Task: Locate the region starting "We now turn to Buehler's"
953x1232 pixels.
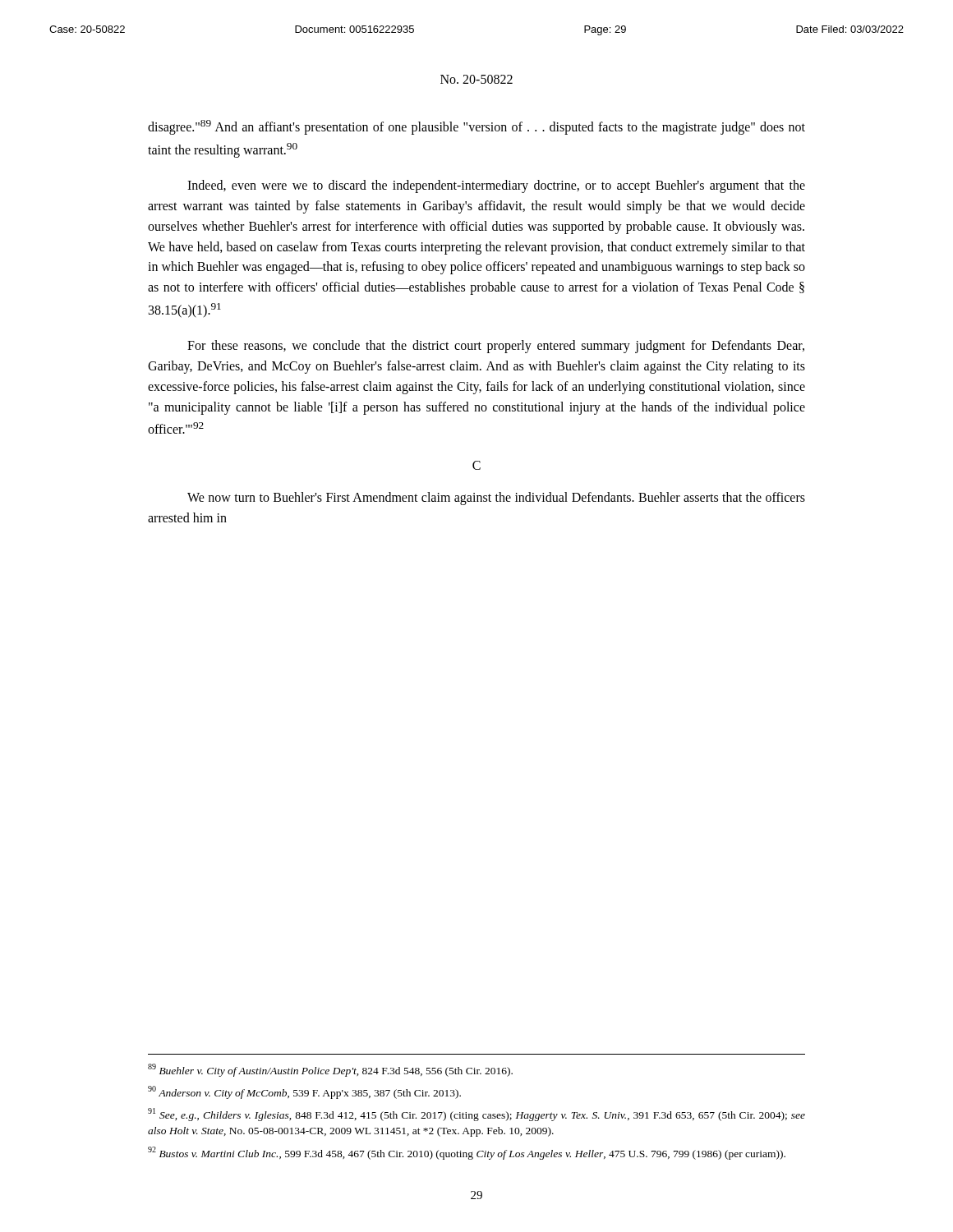Action: 476,508
